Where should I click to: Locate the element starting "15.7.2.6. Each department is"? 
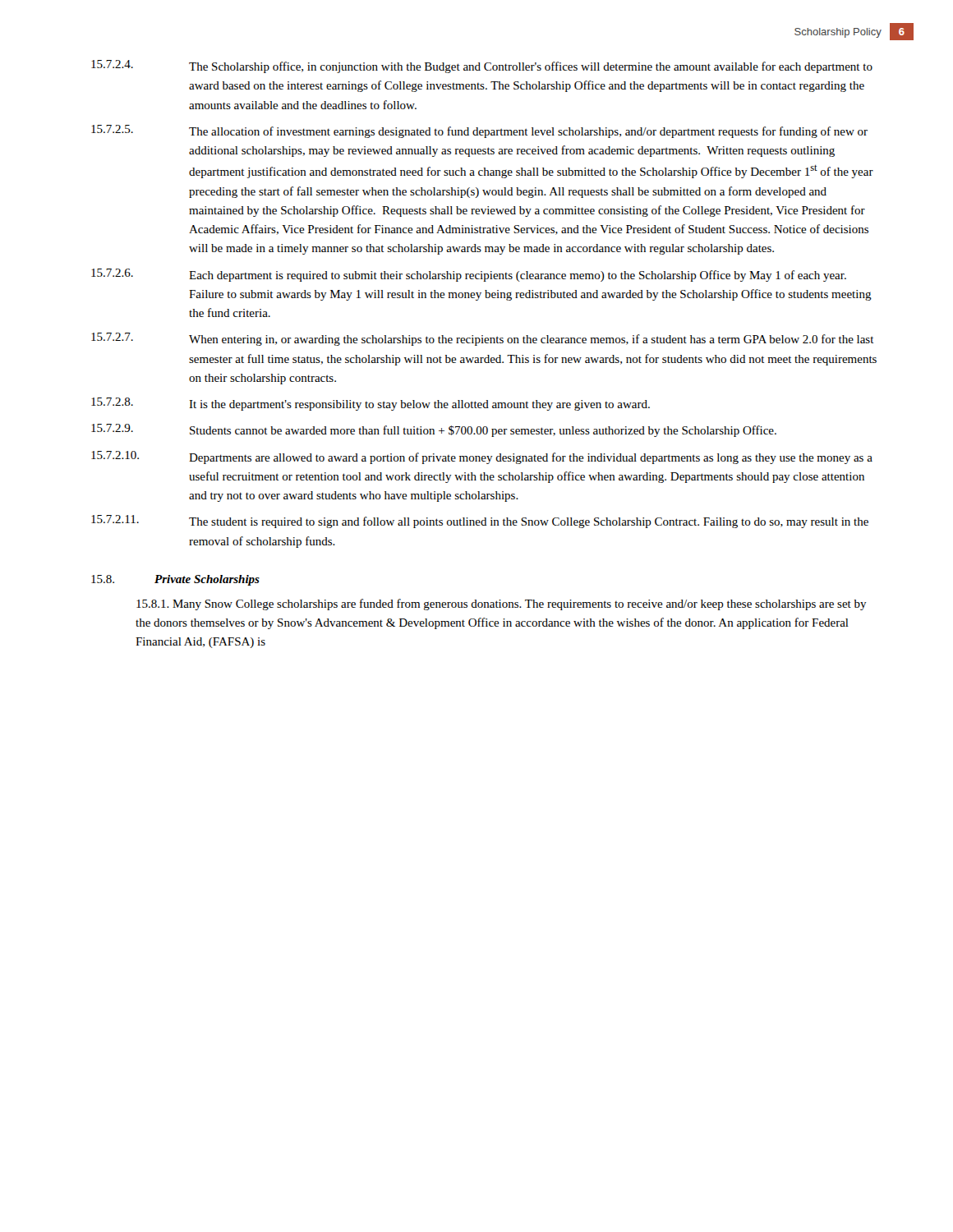point(485,294)
